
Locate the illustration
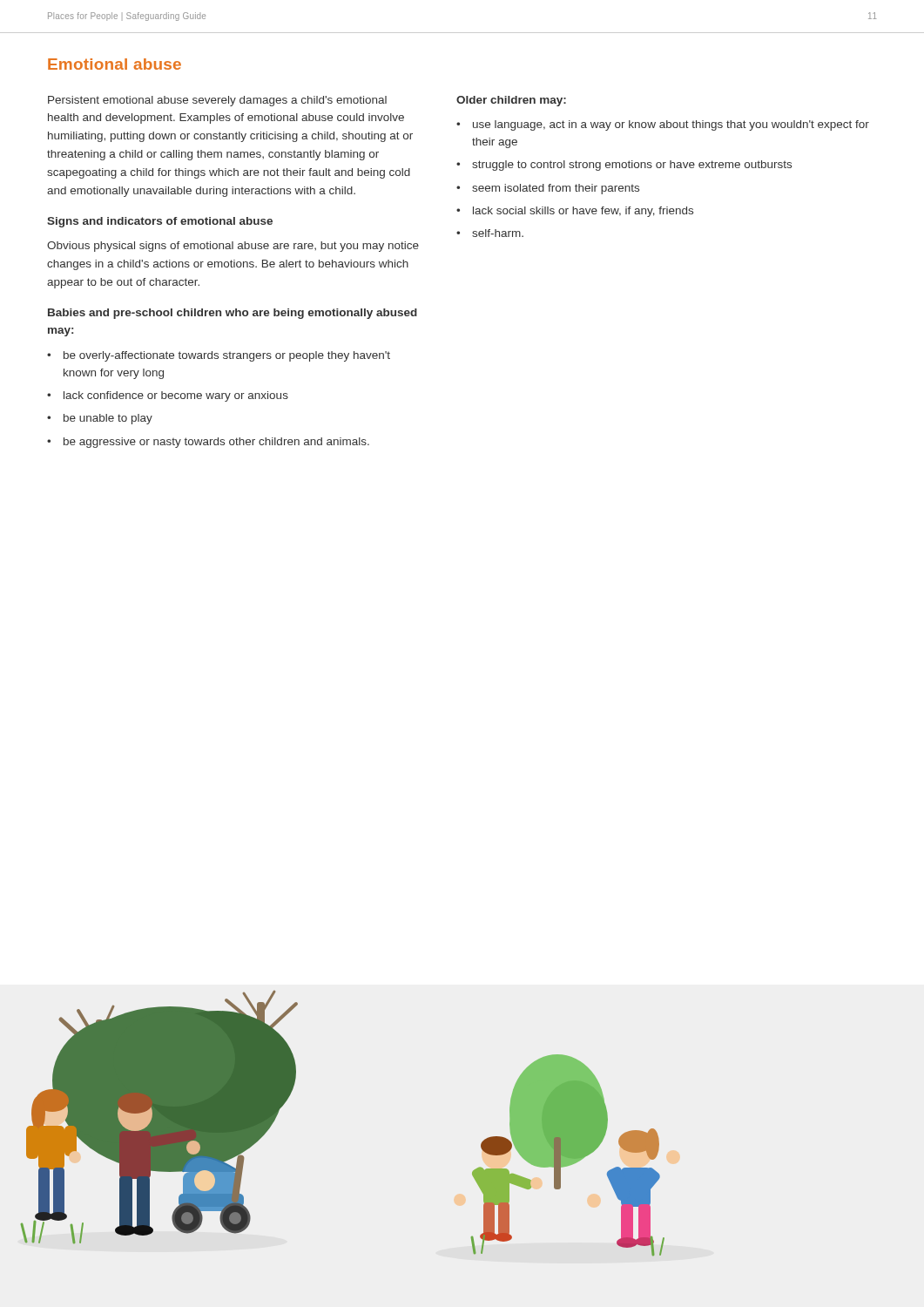pos(462,1146)
